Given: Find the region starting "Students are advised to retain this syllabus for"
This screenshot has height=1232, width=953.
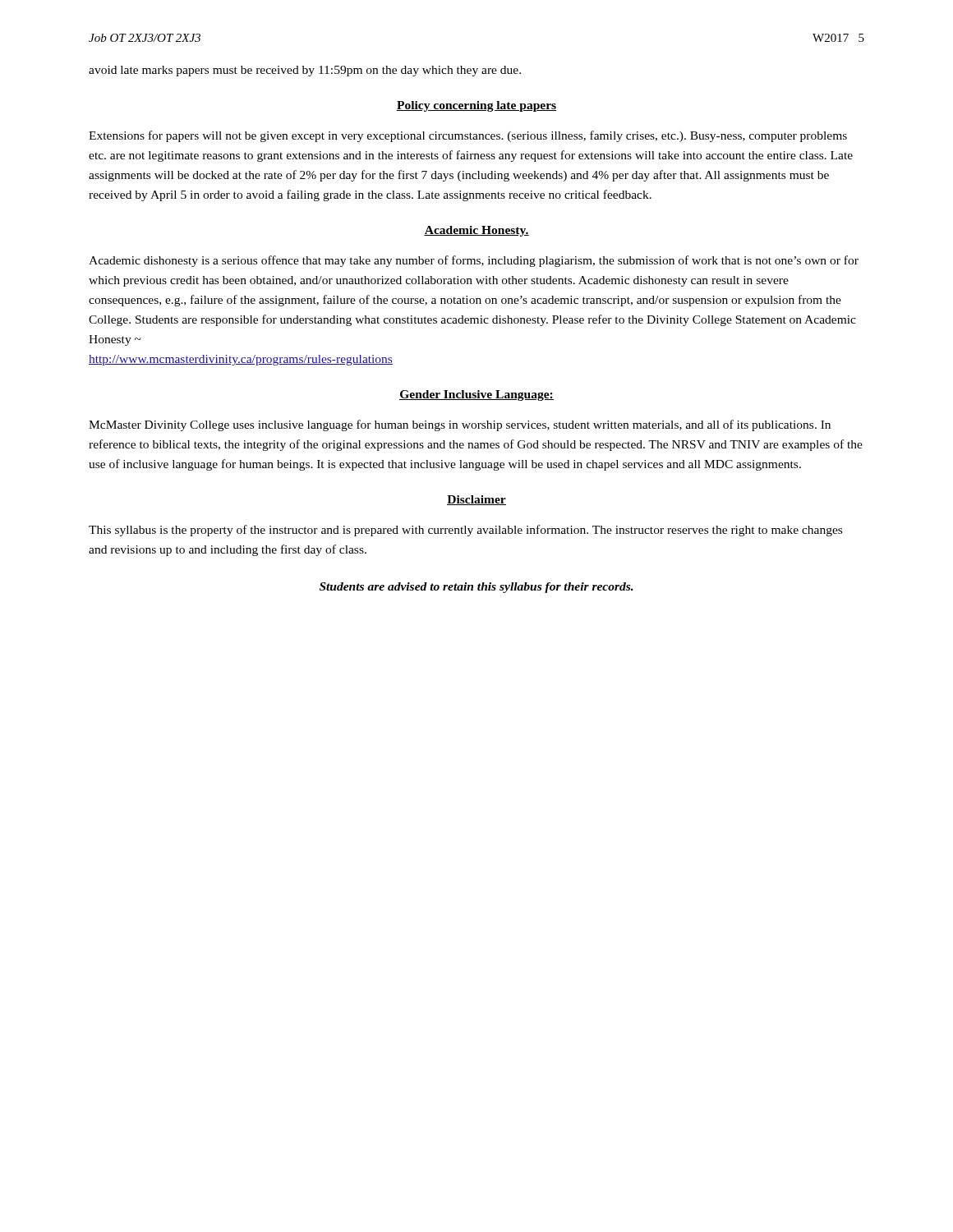Looking at the screenshot, I should point(476,586).
